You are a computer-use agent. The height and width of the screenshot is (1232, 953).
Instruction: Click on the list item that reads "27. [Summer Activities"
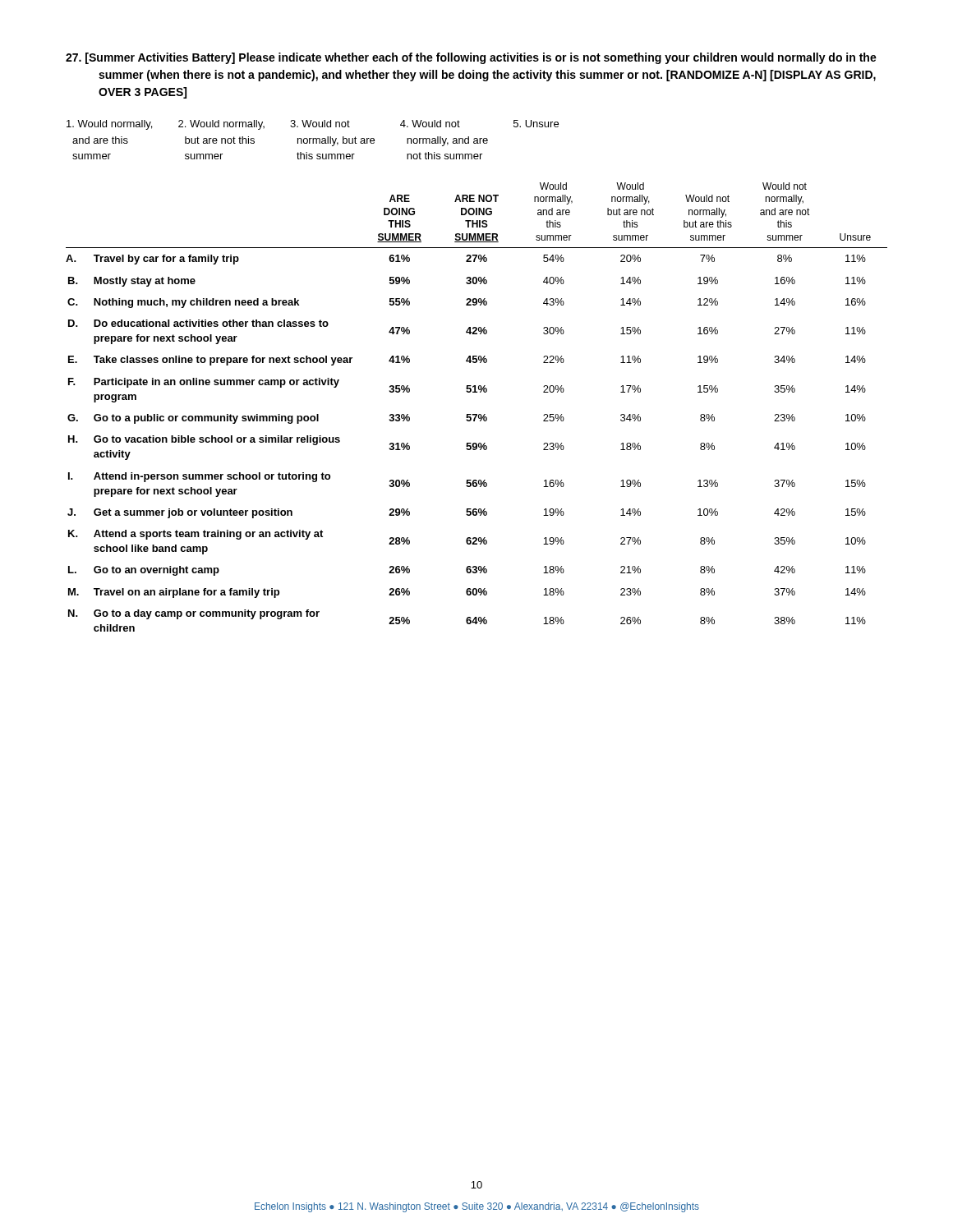(471, 75)
